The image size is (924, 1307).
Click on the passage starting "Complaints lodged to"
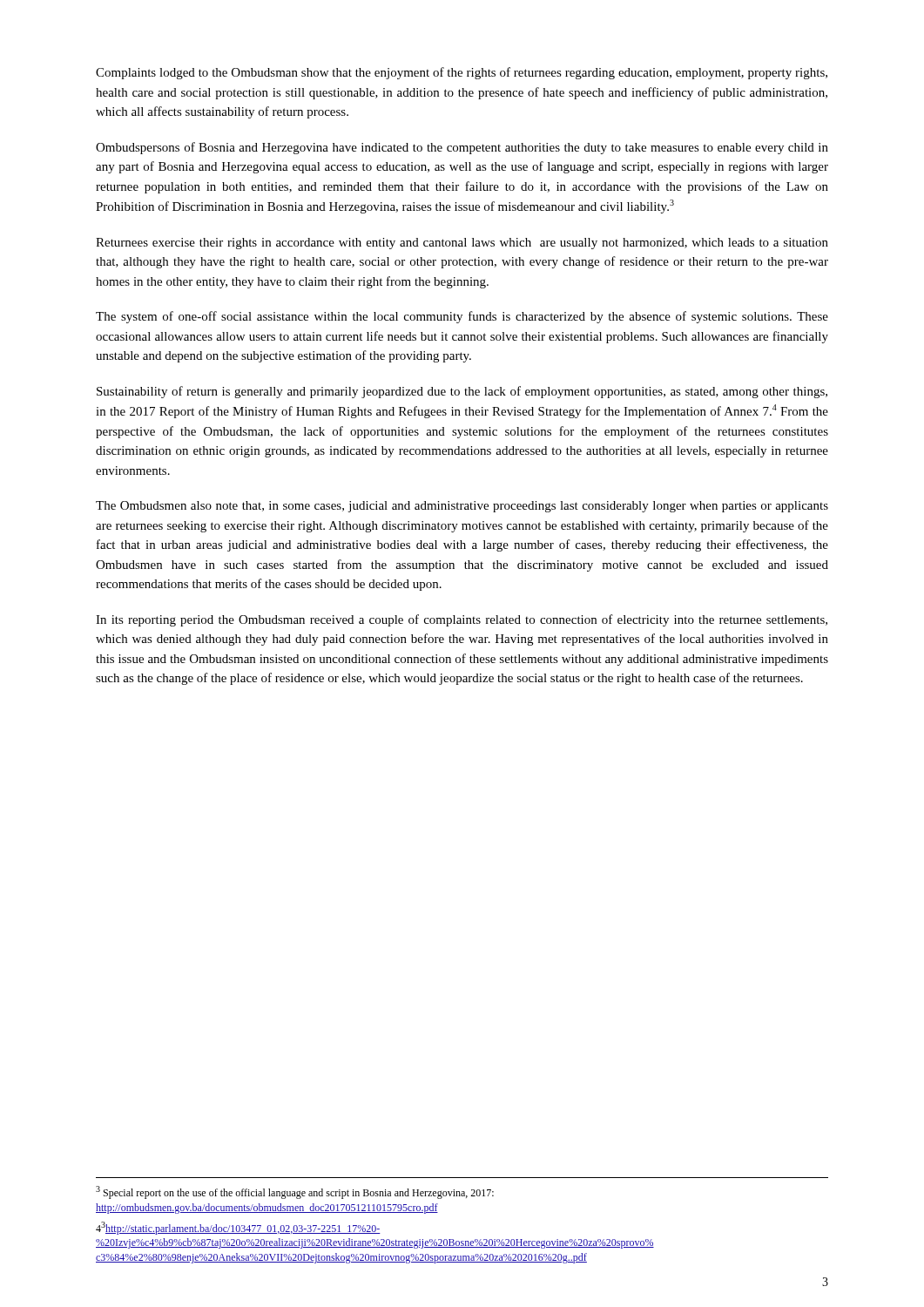462,92
